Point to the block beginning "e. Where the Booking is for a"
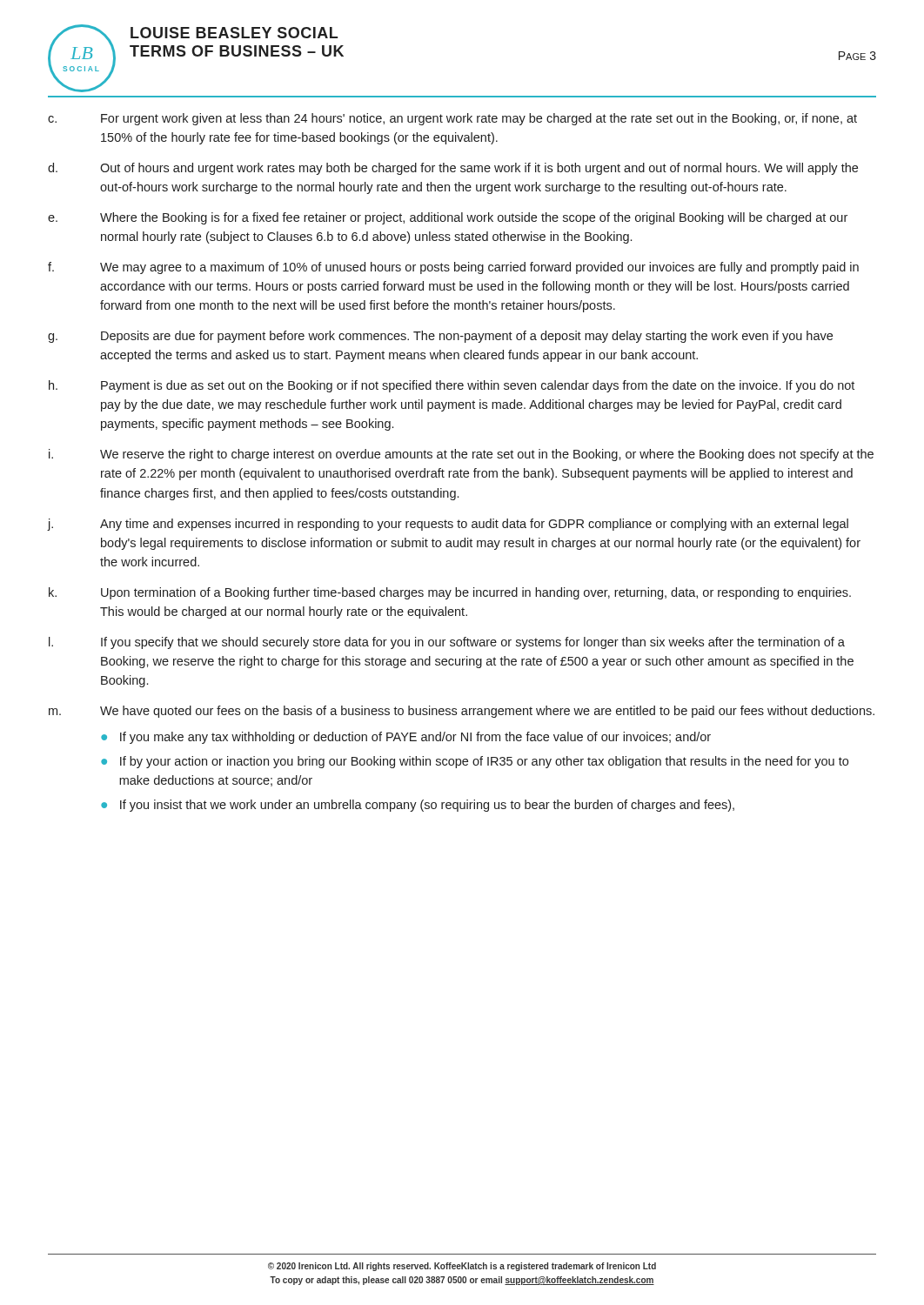 [462, 227]
